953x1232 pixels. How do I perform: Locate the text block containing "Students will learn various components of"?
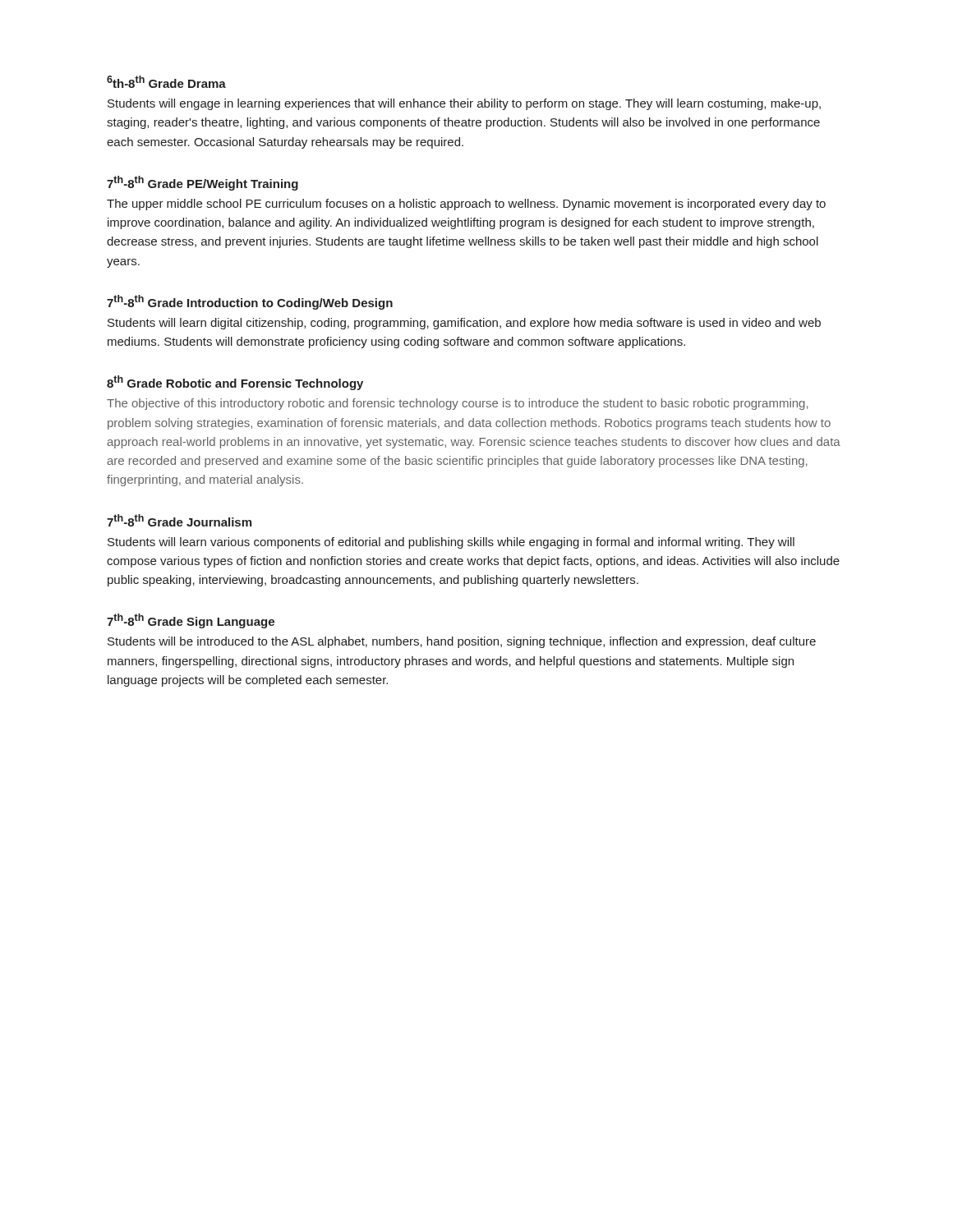(x=473, y=560)
